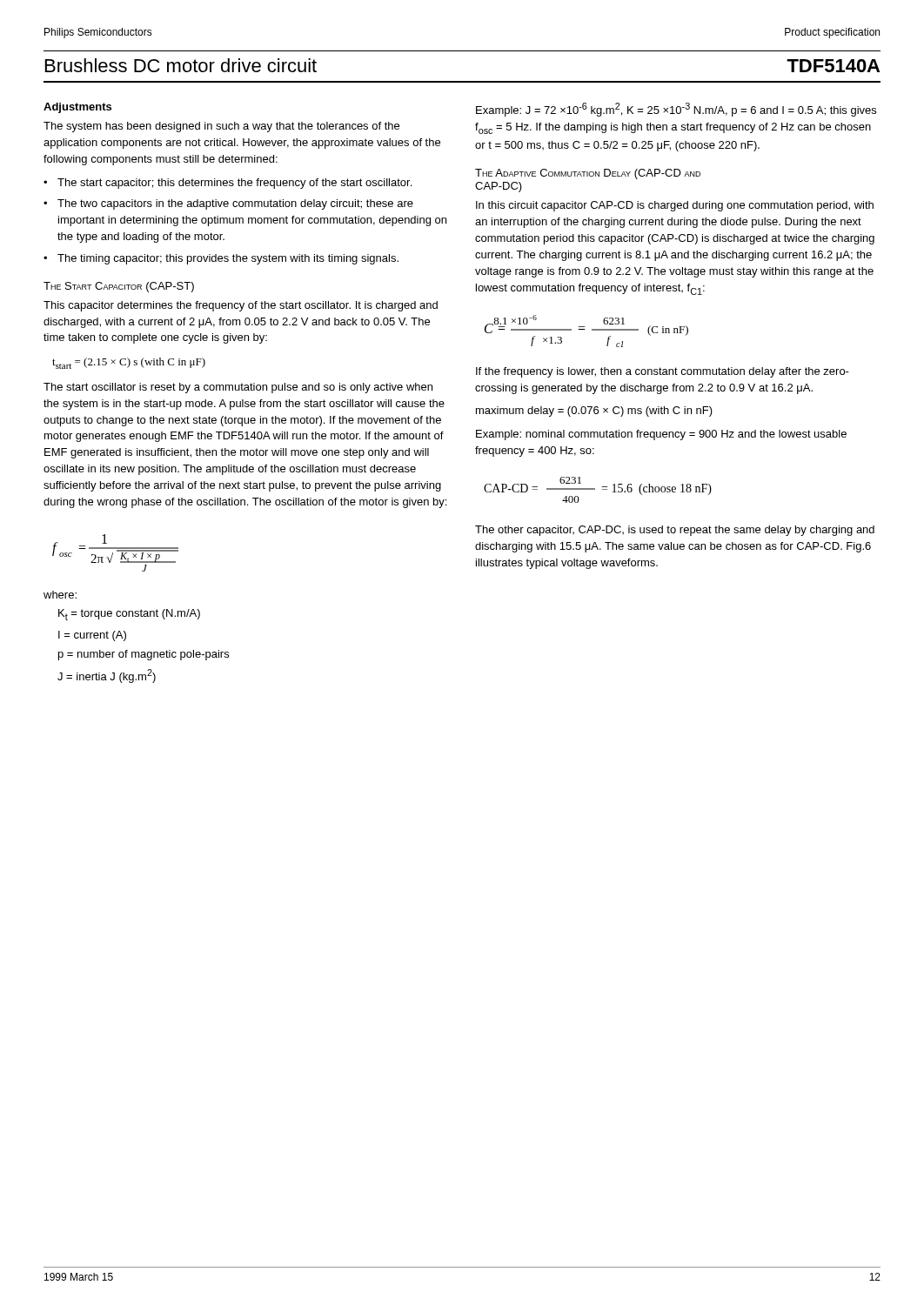Find the title with the text "Brushless DC motor drive circuit TDF5140A"

click(174, 65)
